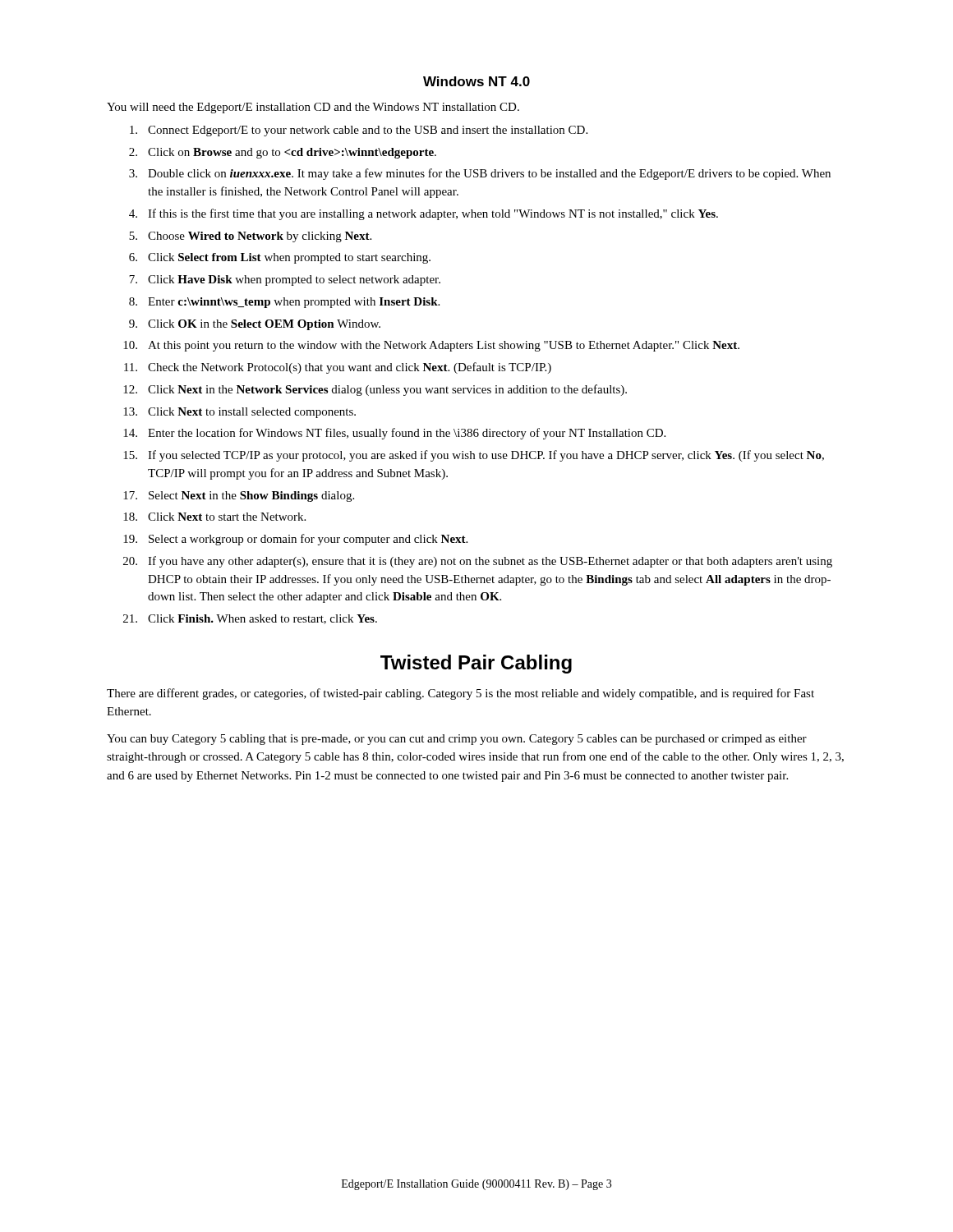The height and width of the screenshot is (1232, 953).
Task: Select the text starting "8.Enter c:\winnt\ws_temp when prompted with Insert Disk."
Action: pyautogui.click(x=284, y=303)
